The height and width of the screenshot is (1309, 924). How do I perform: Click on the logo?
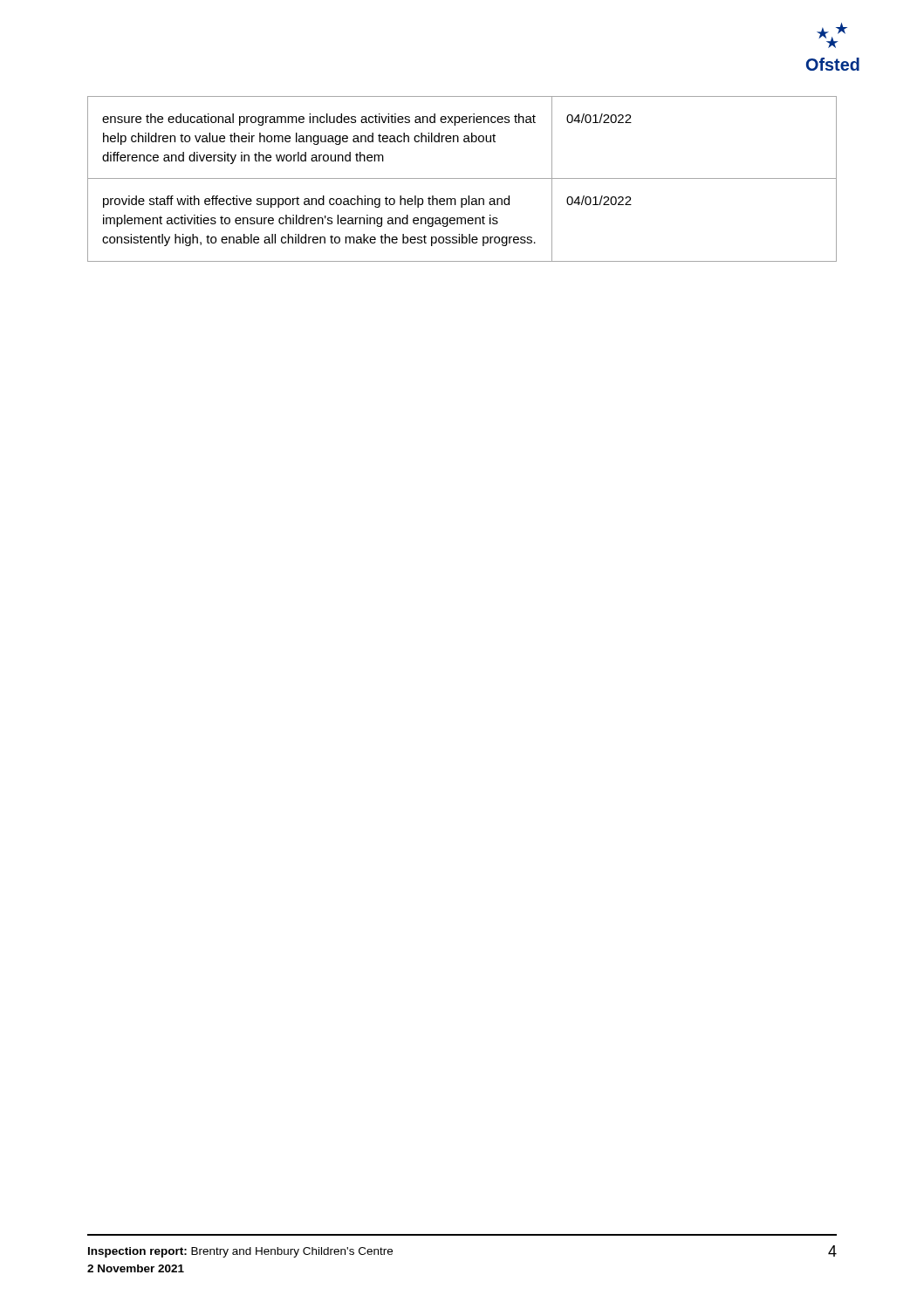845,52
